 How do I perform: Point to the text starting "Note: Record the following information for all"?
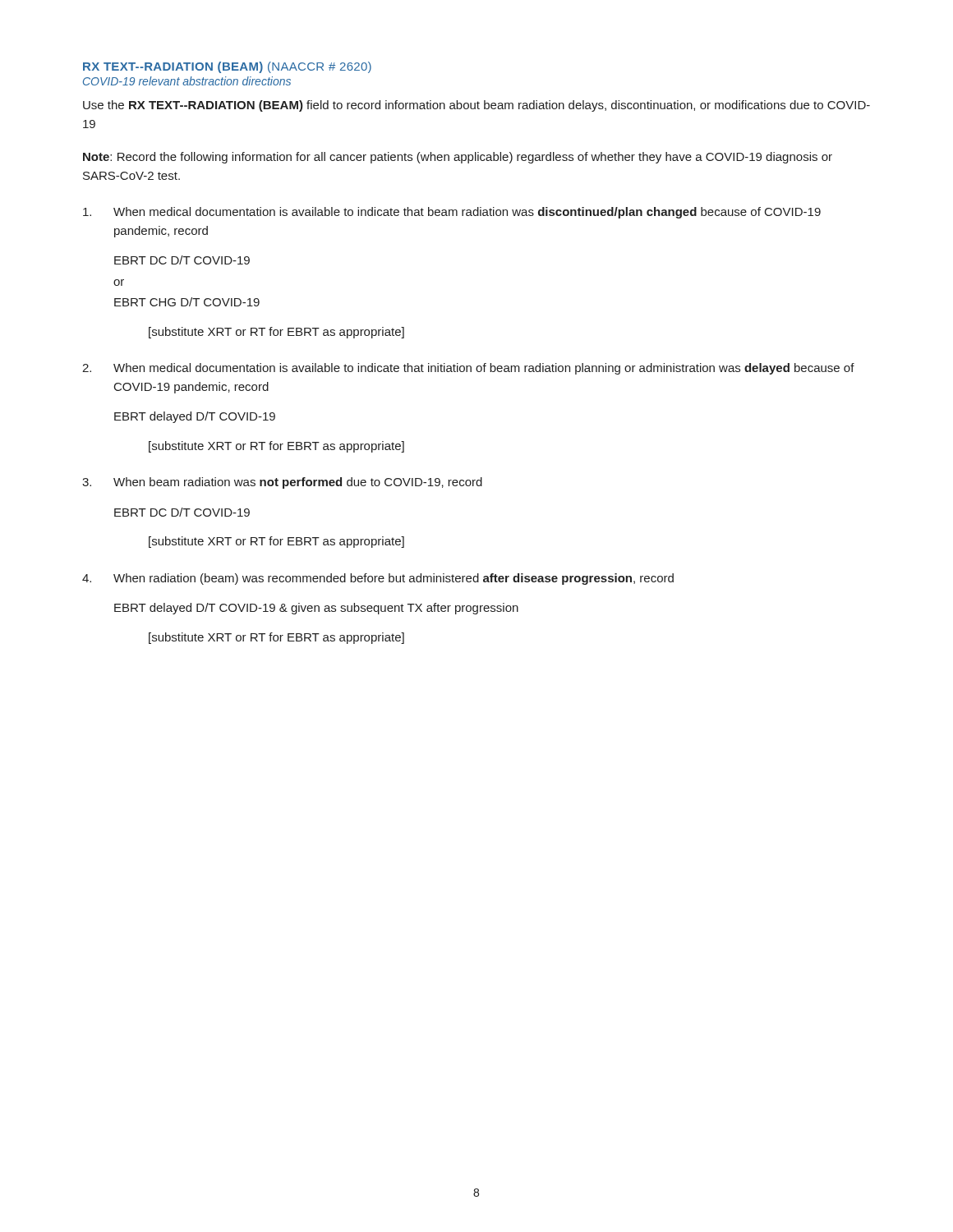(x=457, y=166)
